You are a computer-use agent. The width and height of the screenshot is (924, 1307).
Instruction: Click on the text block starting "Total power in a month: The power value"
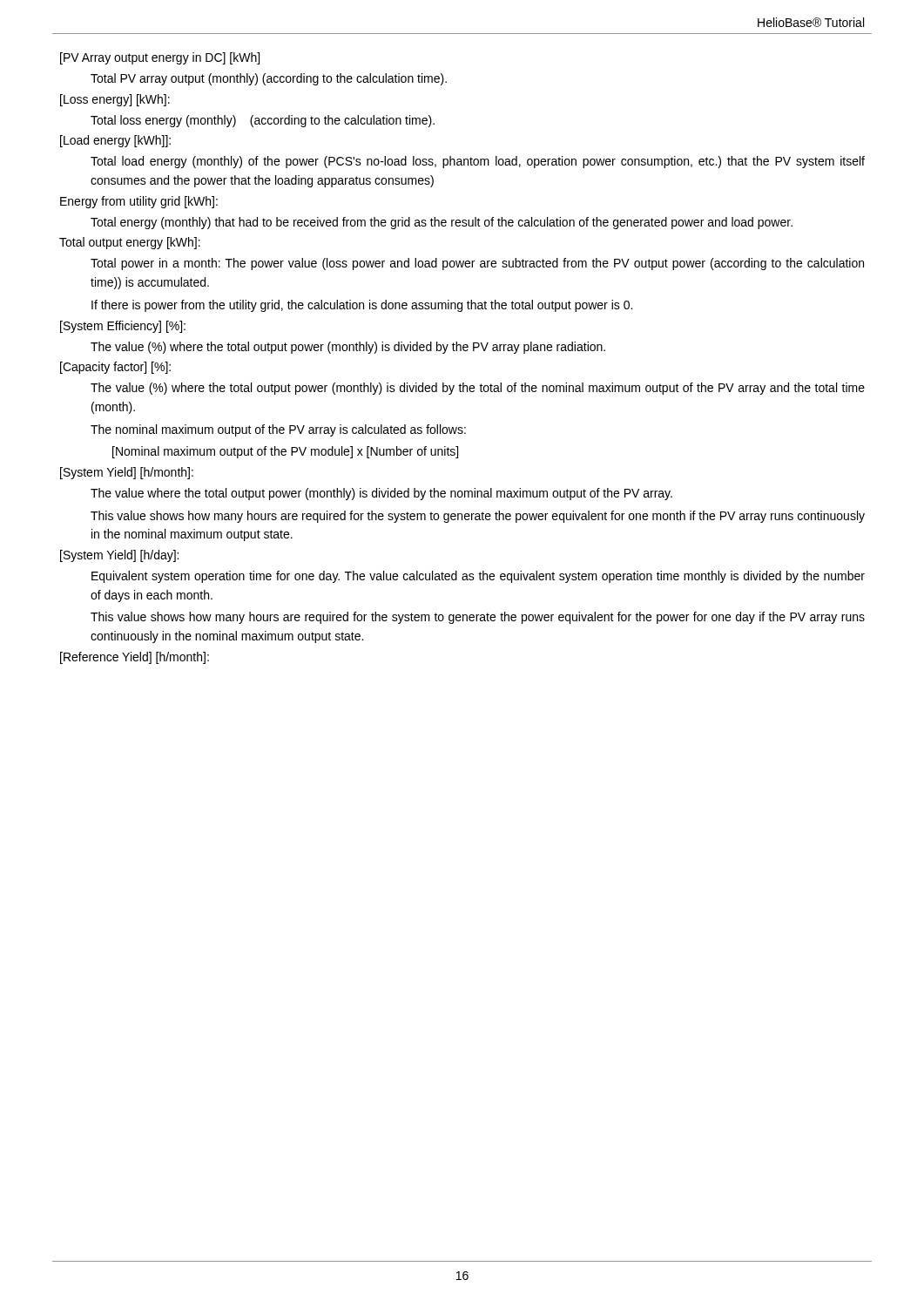[478, 273]
